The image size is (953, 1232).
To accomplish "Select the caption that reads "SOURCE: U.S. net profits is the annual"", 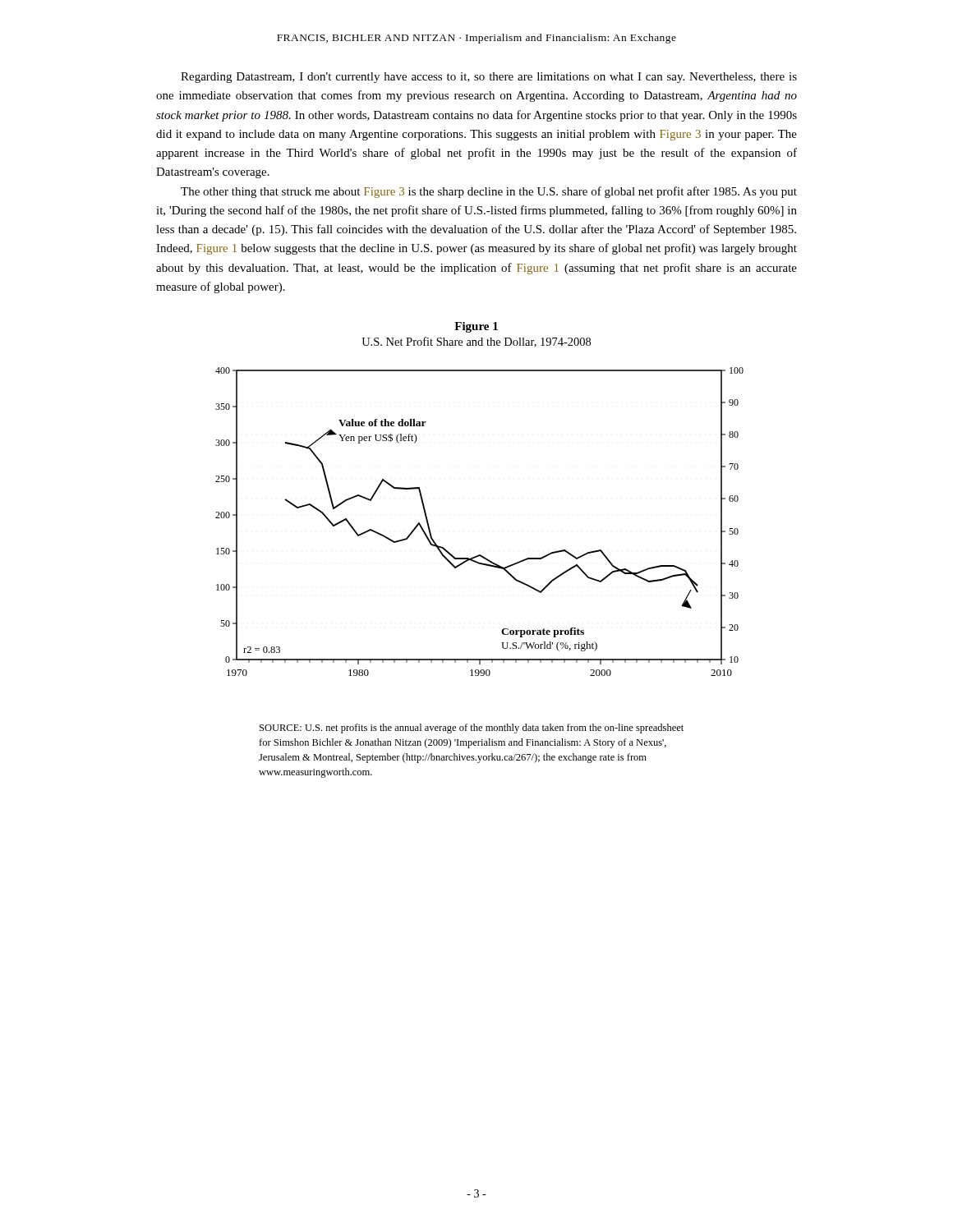I will (471, 750).
